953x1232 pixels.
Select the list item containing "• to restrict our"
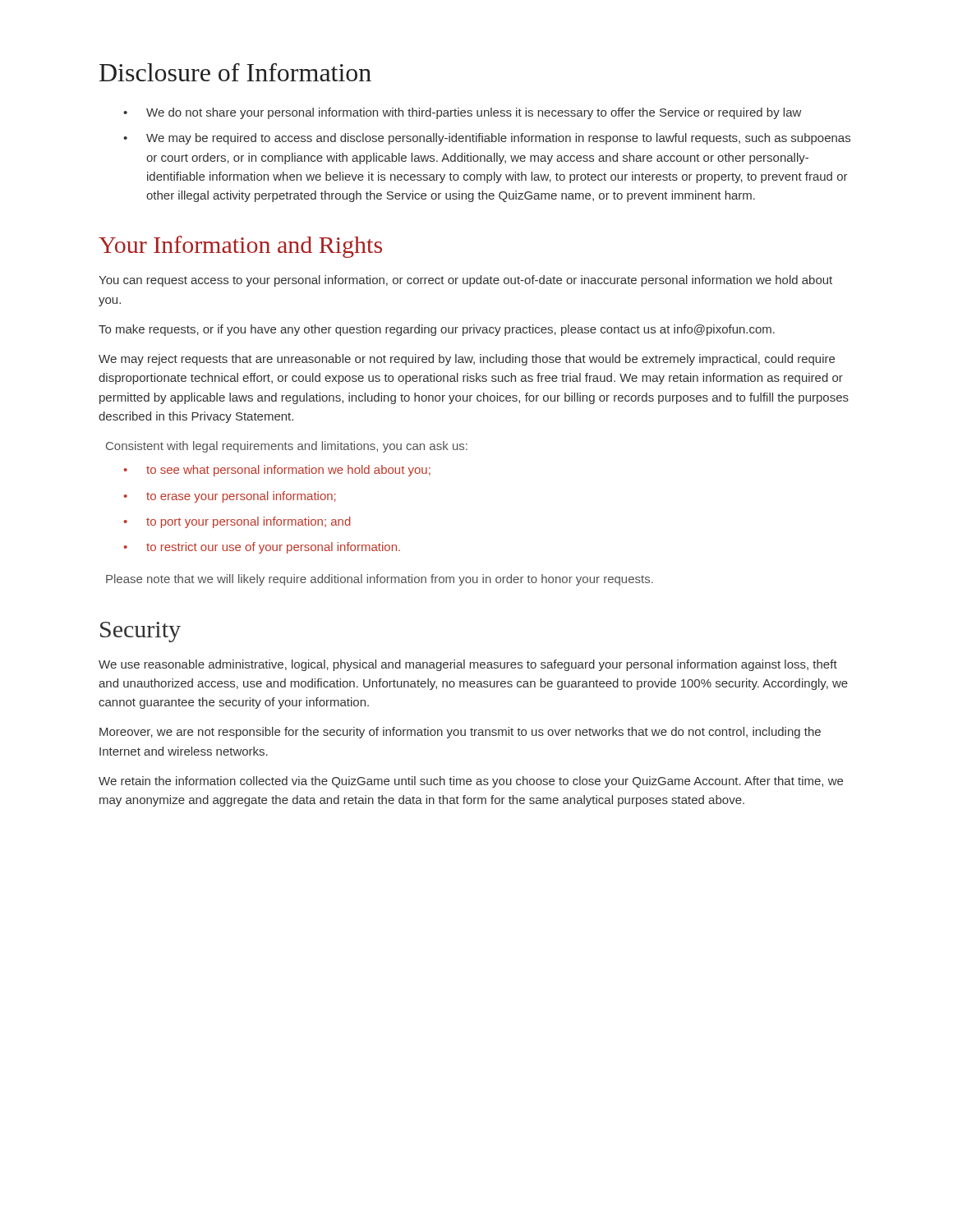262,547
